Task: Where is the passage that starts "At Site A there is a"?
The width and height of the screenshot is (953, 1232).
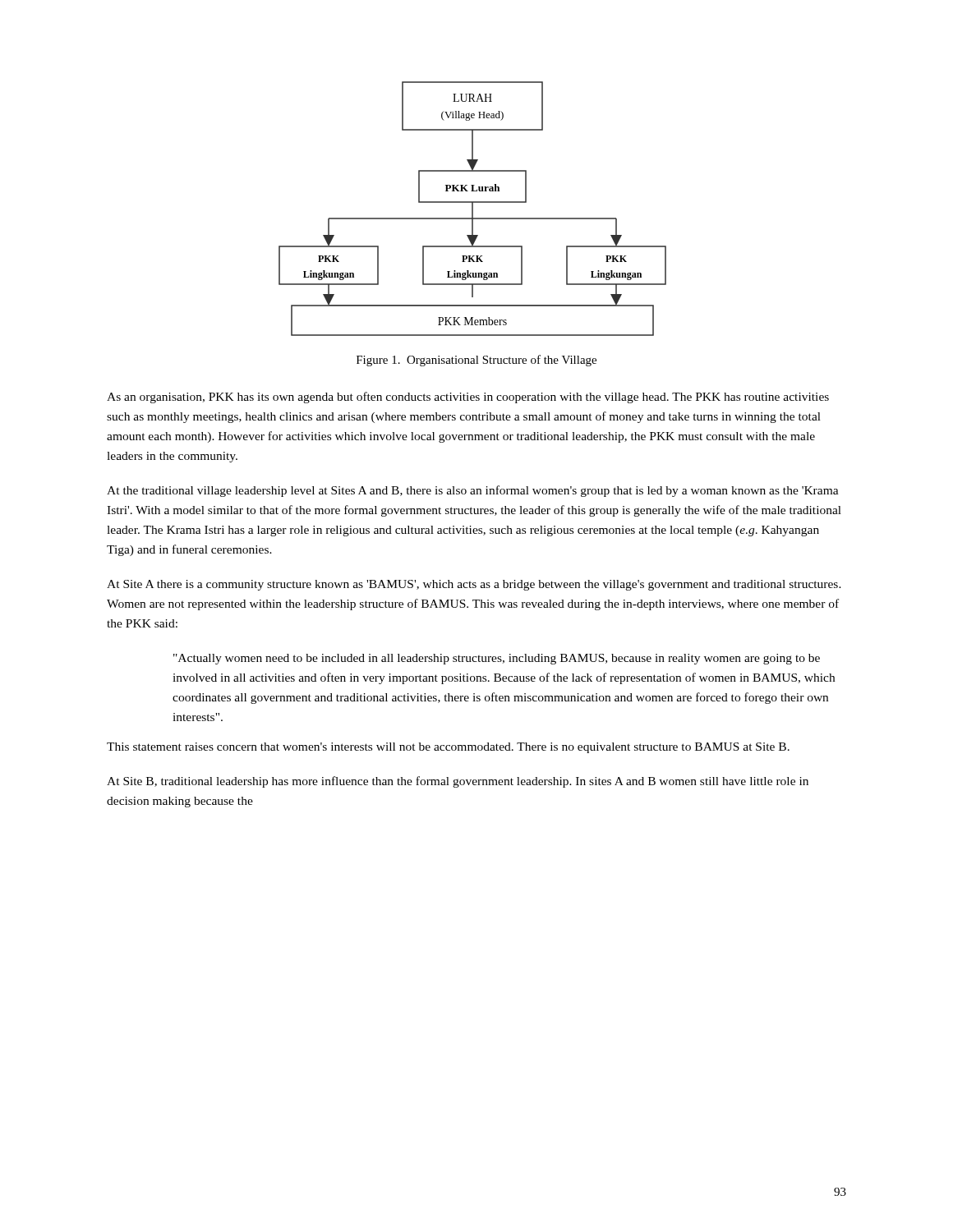Action: tap(474, 603)
